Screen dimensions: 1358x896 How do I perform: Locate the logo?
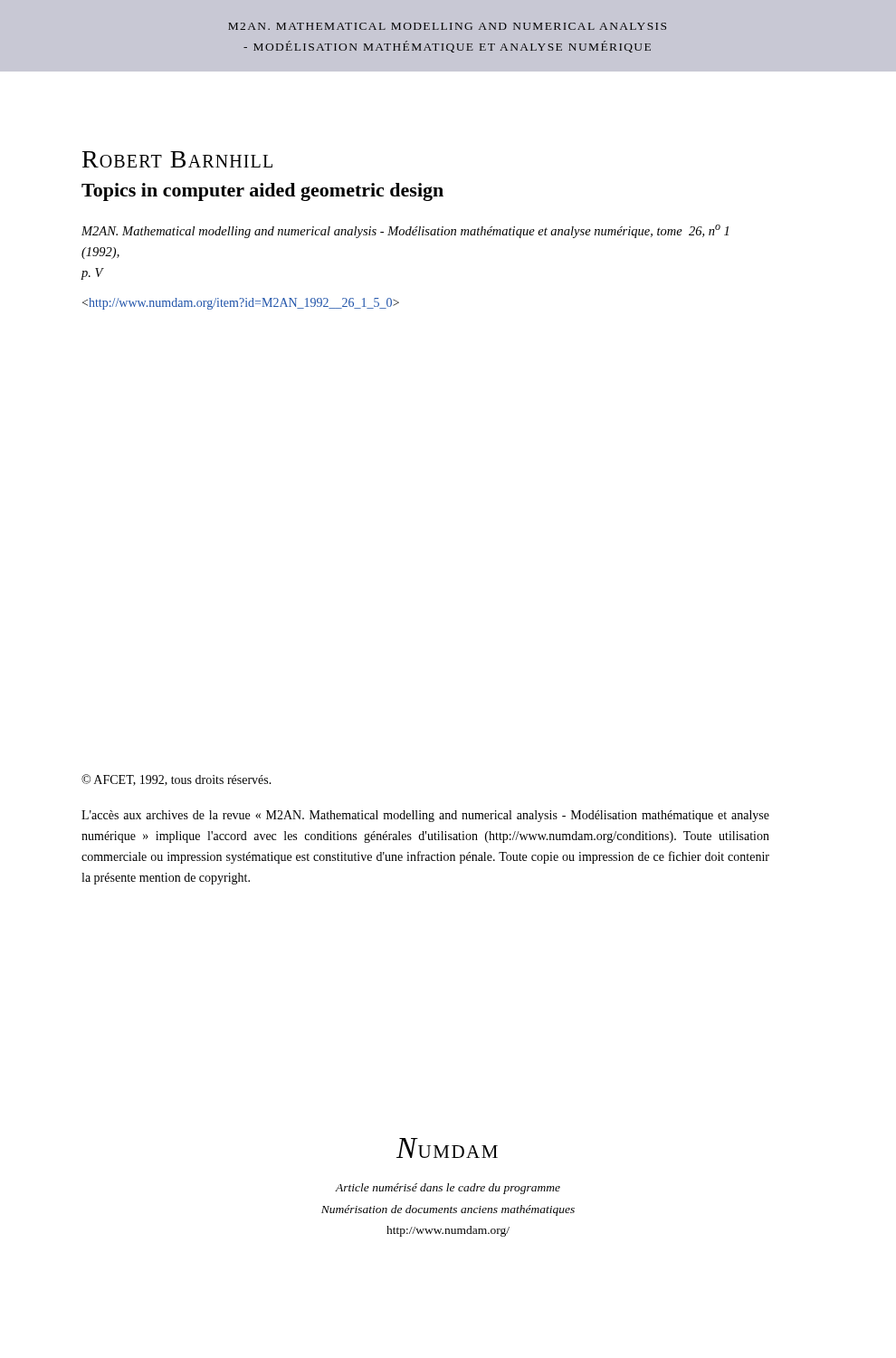(x=448, y=1149)
